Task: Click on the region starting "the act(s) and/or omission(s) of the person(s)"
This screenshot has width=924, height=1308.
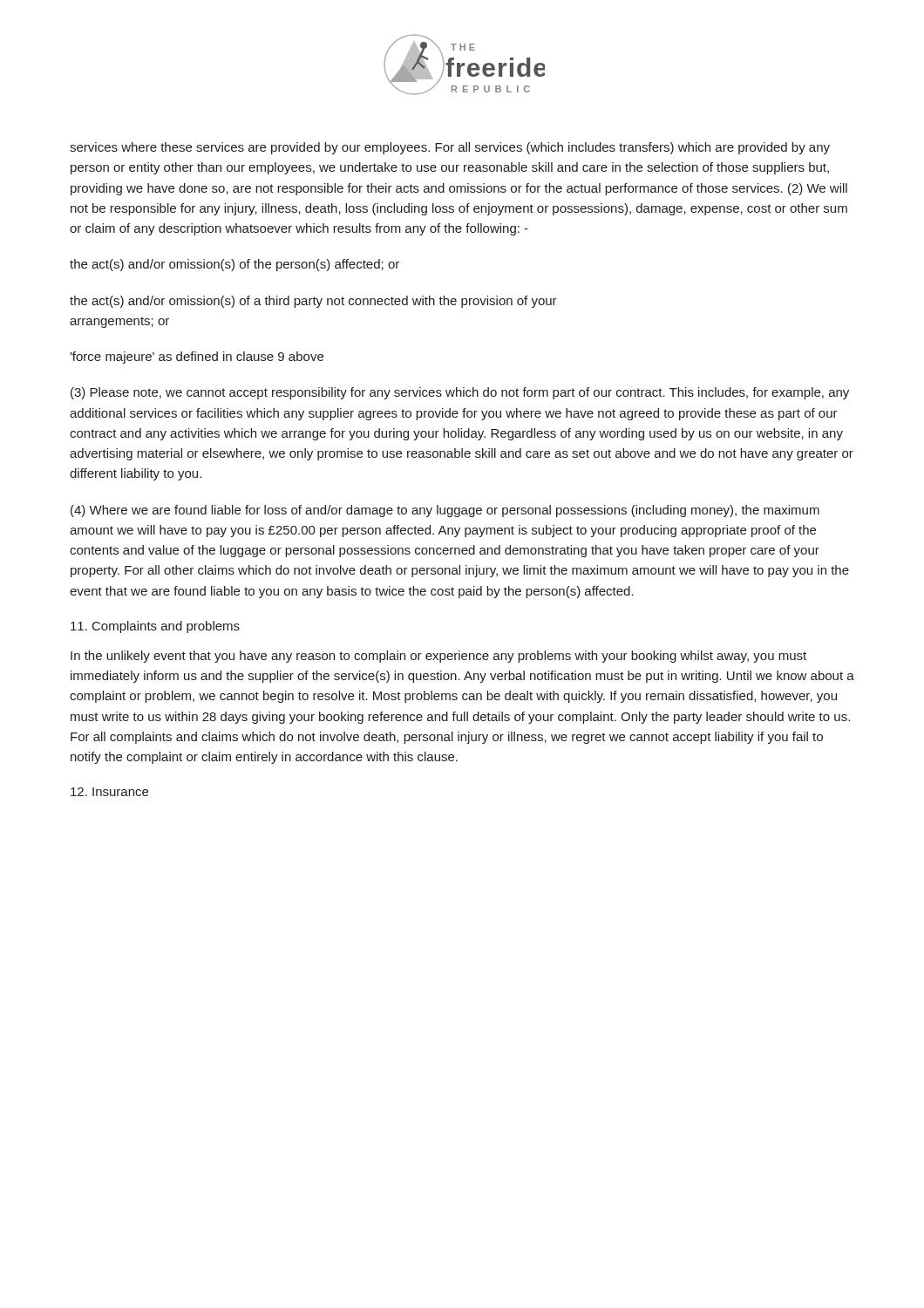Action: (x=235, y=264)
